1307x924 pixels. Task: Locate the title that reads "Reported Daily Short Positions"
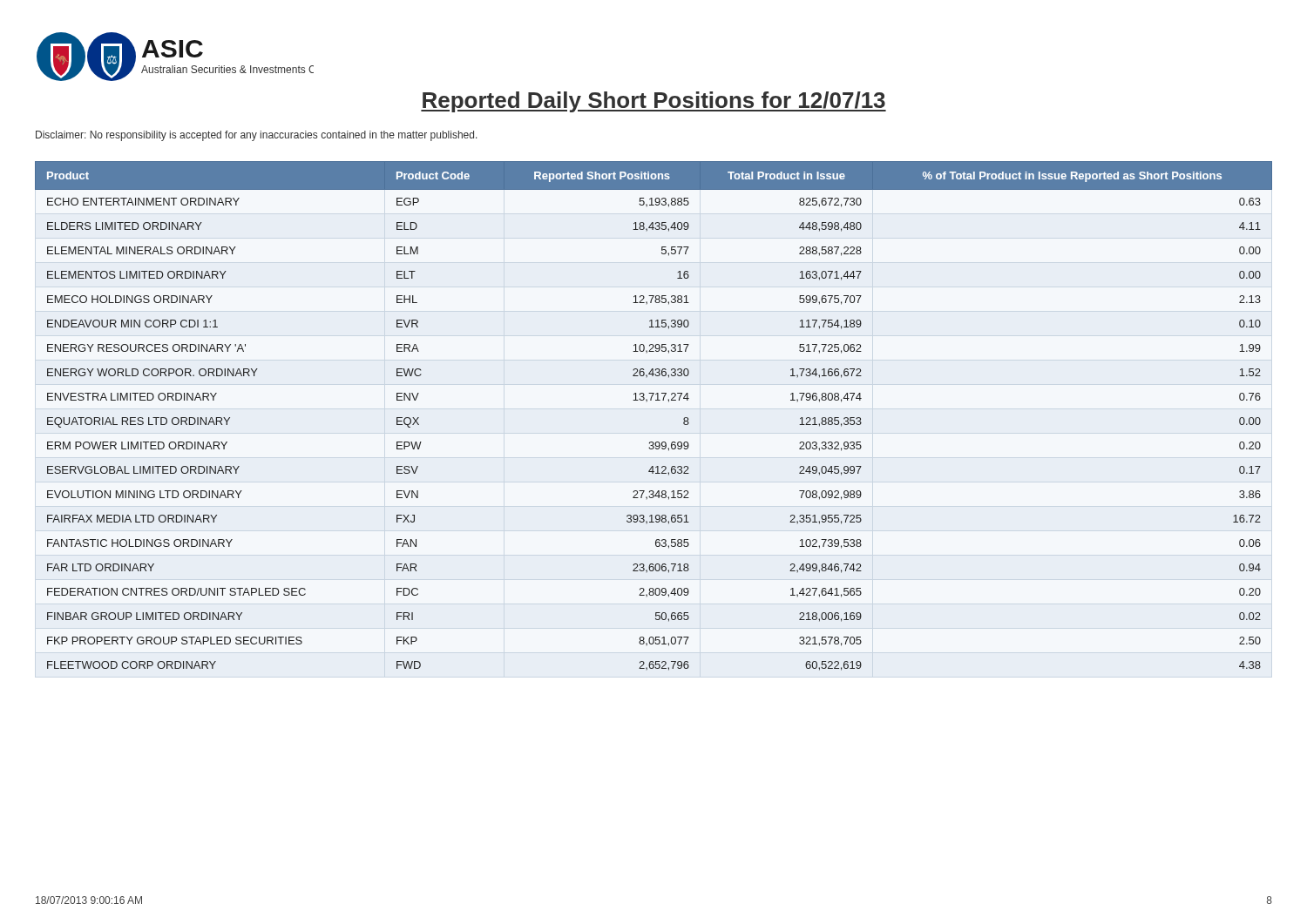tap(654, 101)
